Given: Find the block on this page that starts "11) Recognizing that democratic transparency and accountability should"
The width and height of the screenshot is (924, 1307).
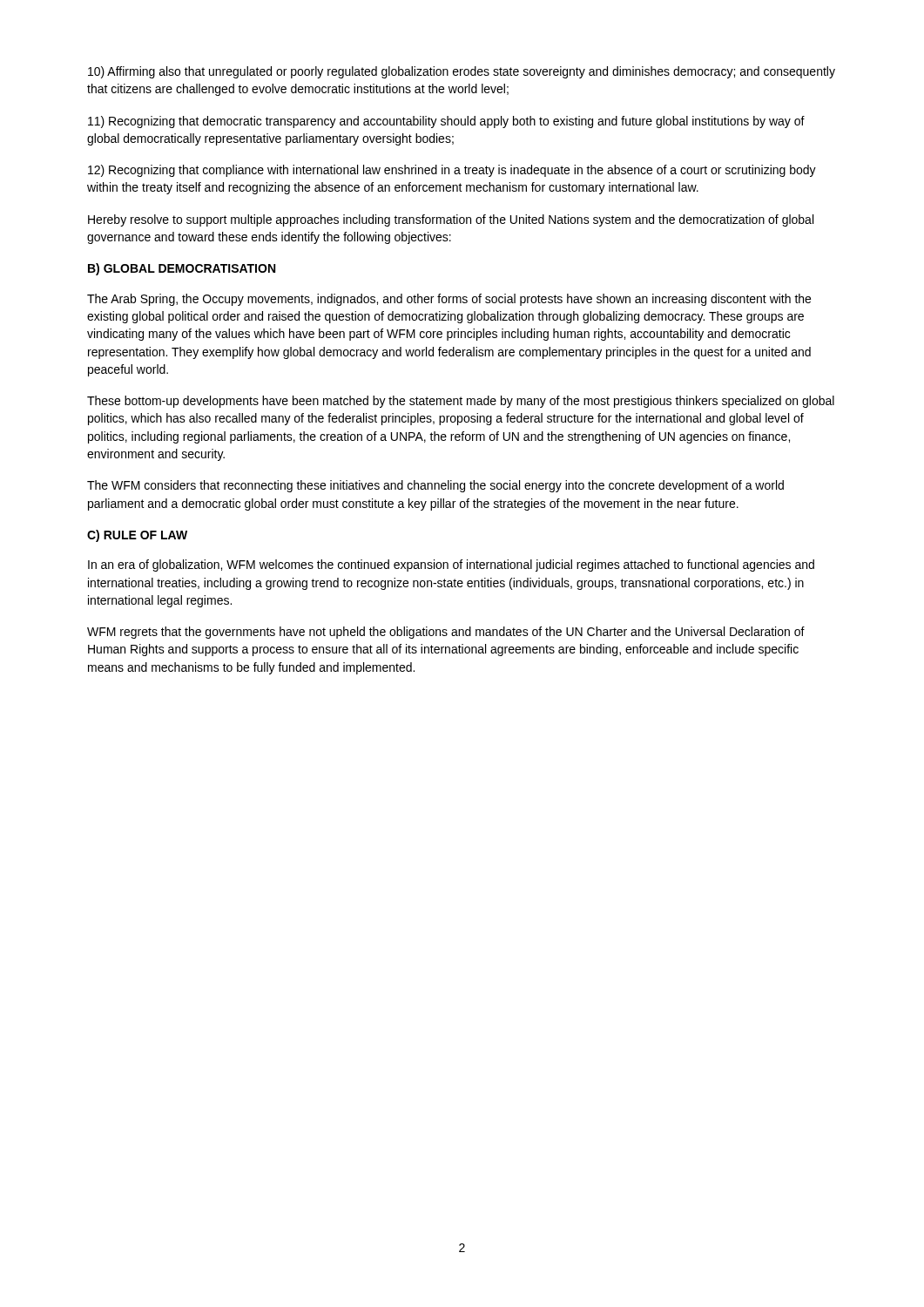Looking at the screenshot, I should pos(446,130).
